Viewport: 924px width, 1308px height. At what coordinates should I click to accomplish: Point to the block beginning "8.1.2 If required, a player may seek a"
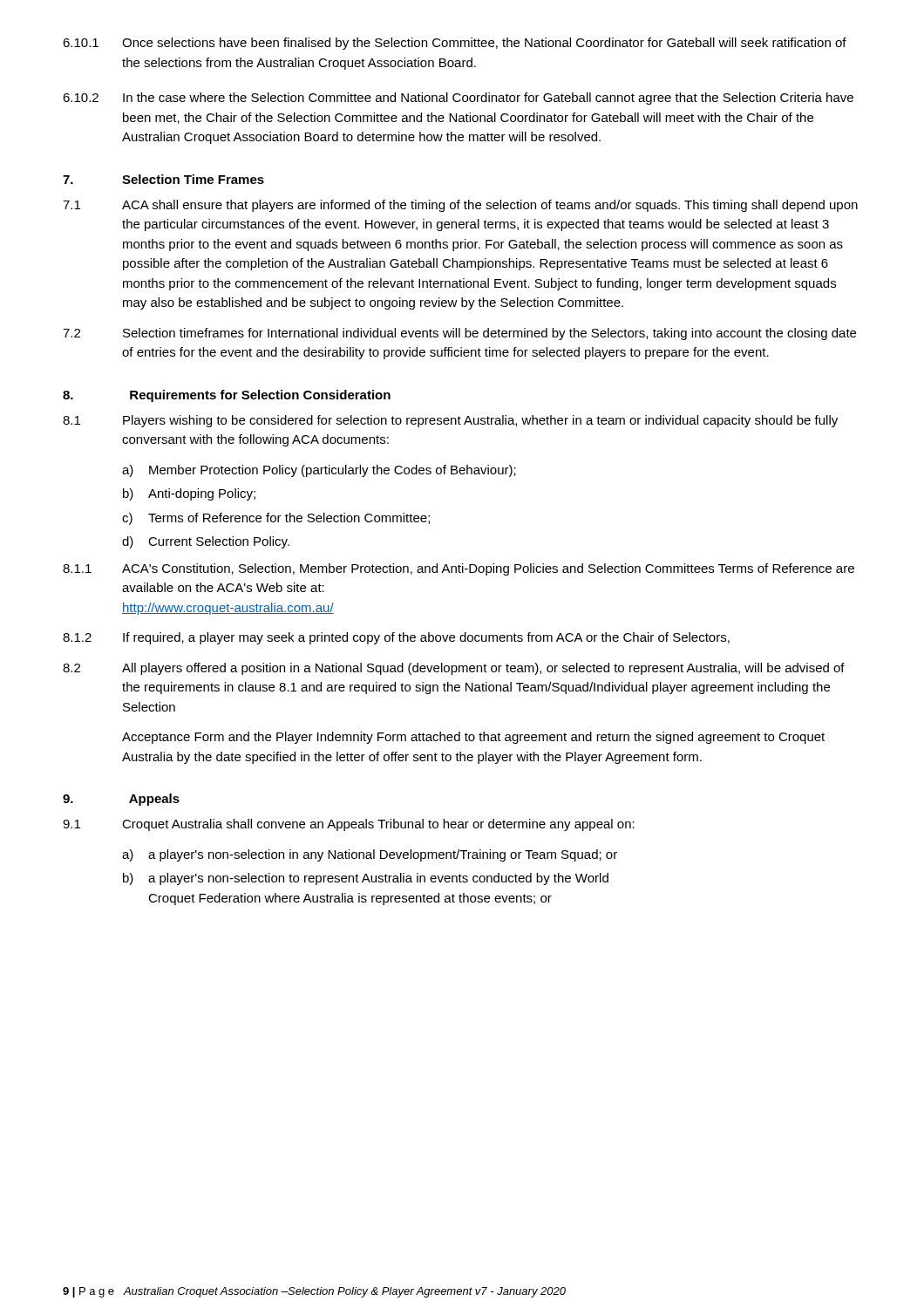(464, 638)
